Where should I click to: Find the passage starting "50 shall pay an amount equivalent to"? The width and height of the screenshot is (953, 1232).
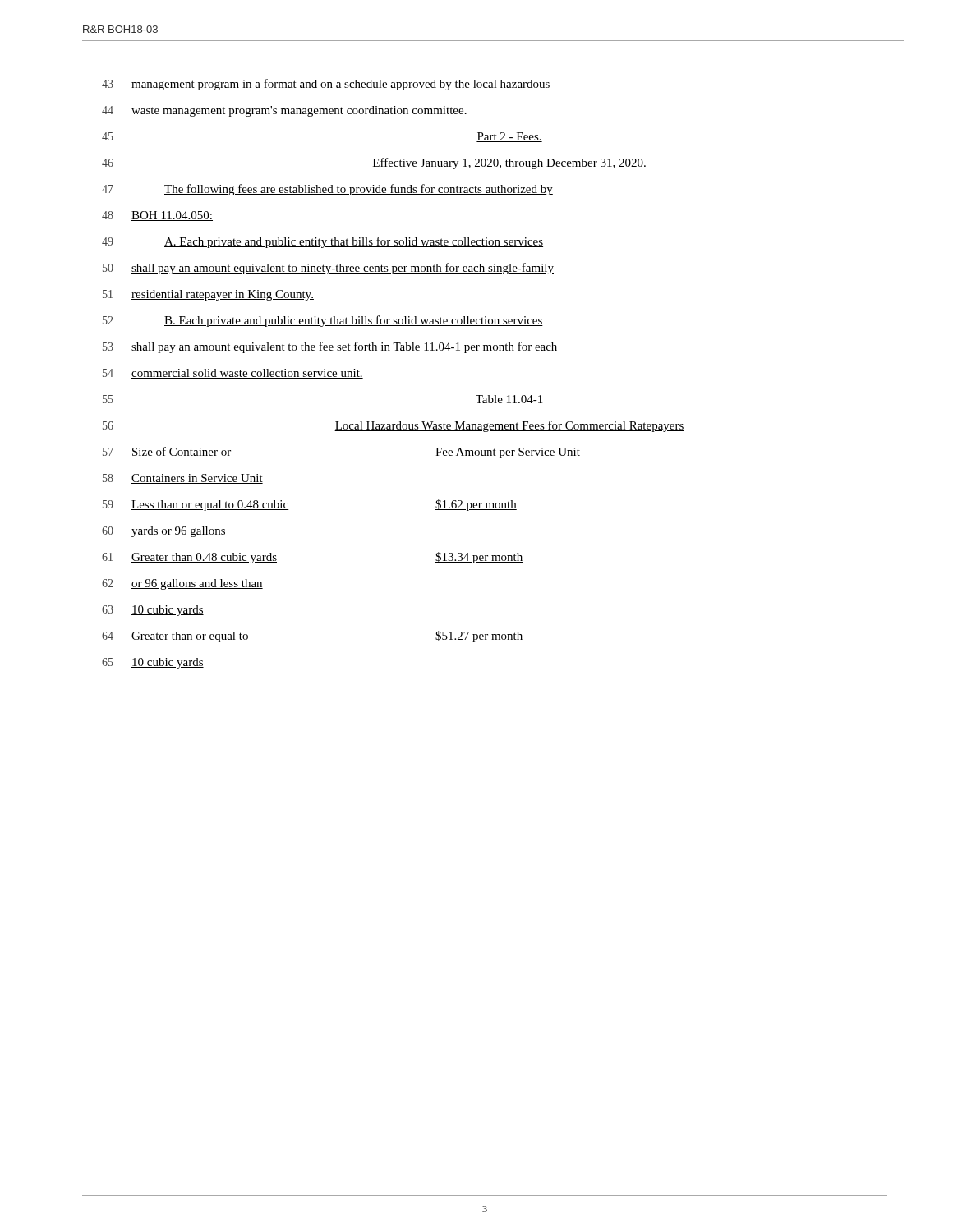click(485, 267)
